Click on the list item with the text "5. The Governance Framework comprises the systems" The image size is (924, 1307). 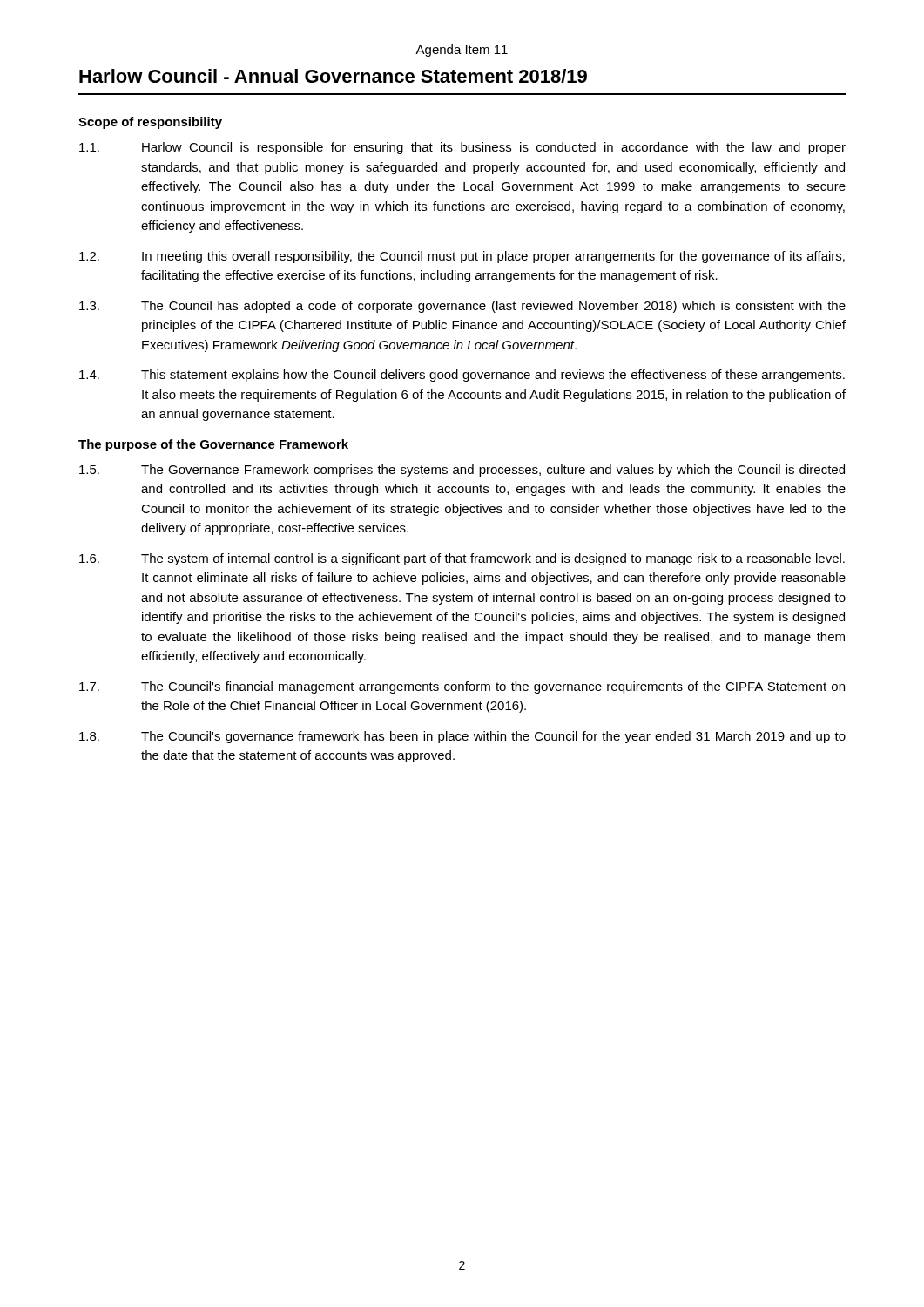point(462,499)
